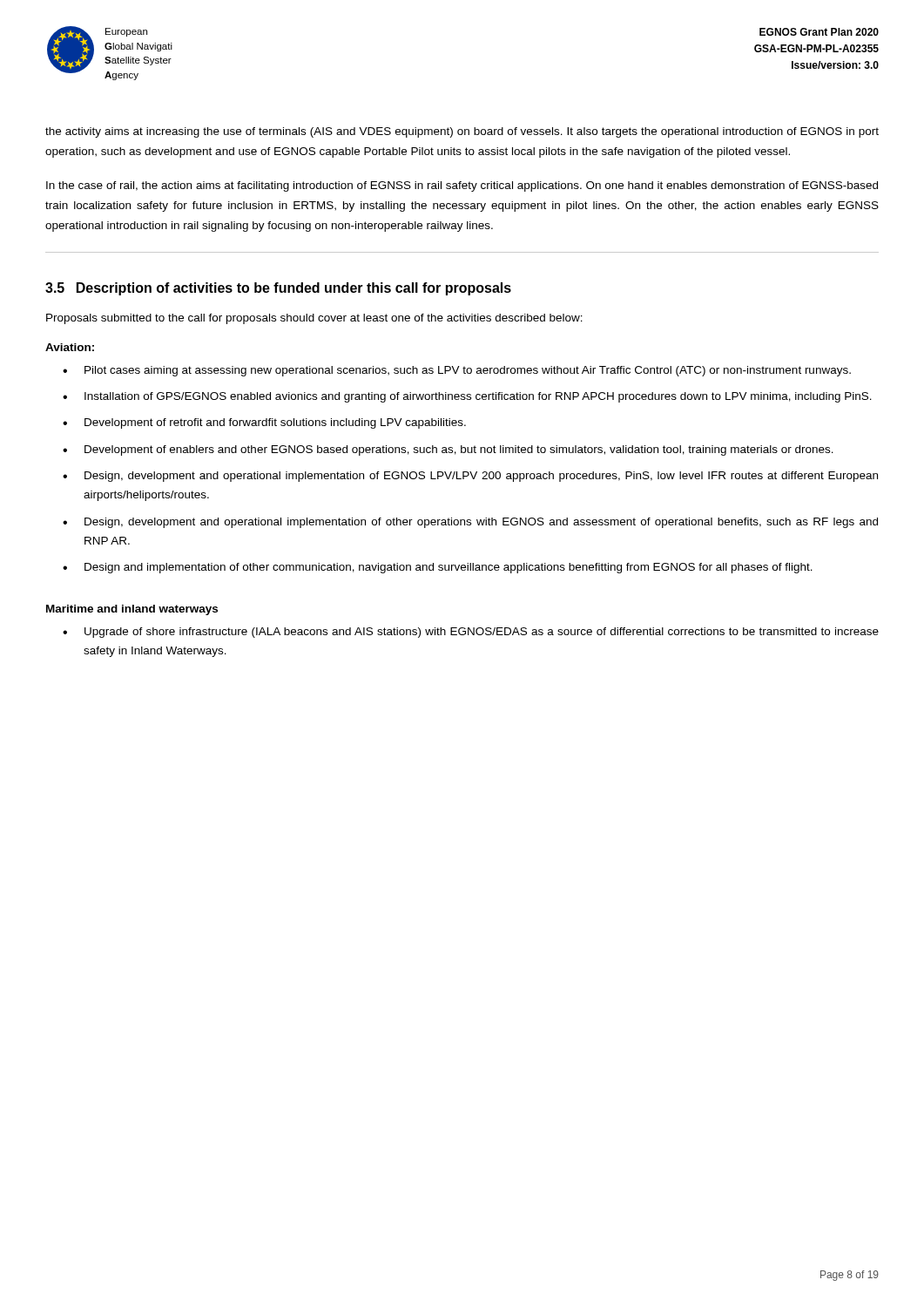Click on the passage starting "• Installation of GPS/EGNOS enabled avionics"

471,397
